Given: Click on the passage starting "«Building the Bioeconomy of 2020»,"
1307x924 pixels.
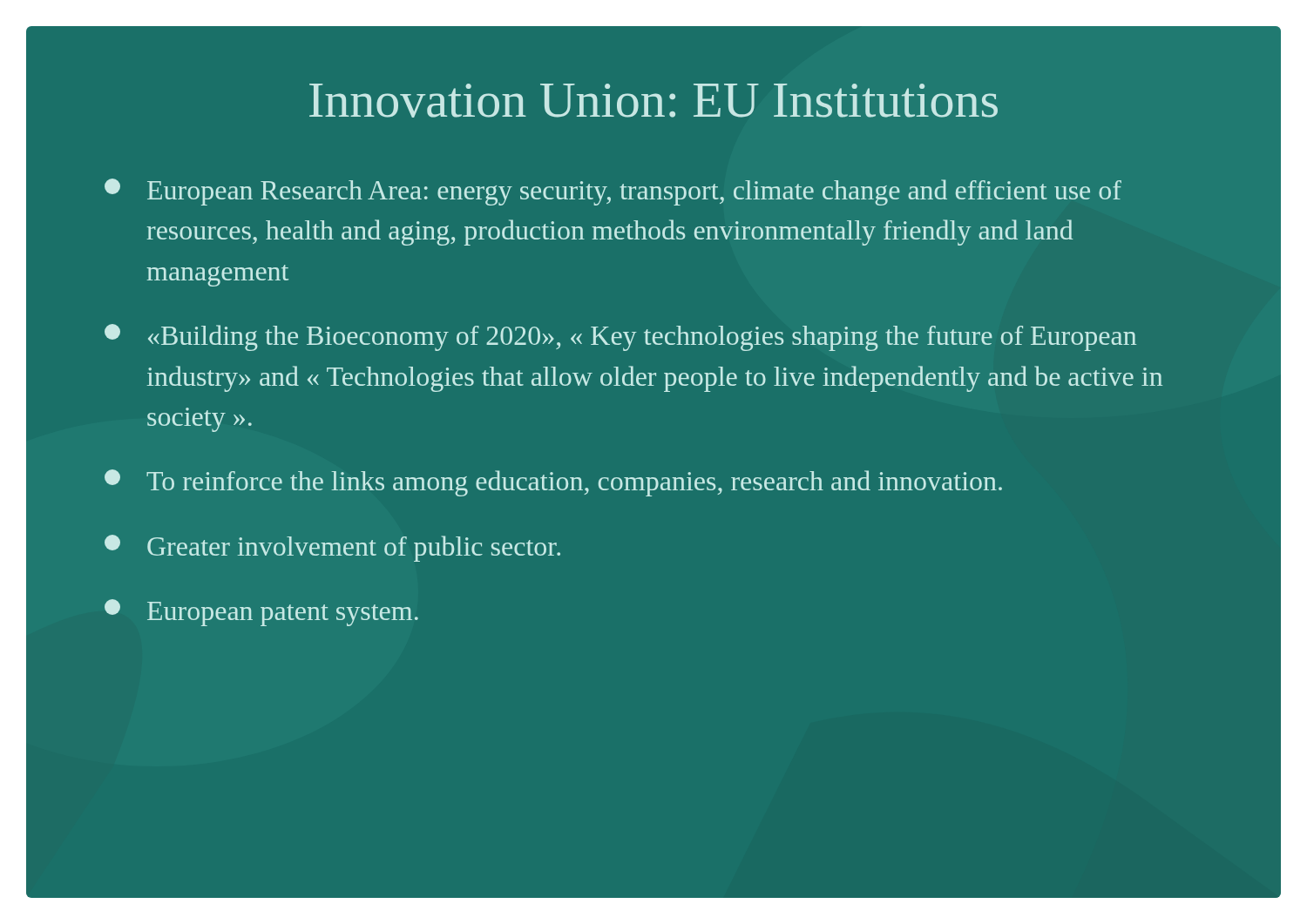Looking at the screenshot, I should (x=654, y=376).
